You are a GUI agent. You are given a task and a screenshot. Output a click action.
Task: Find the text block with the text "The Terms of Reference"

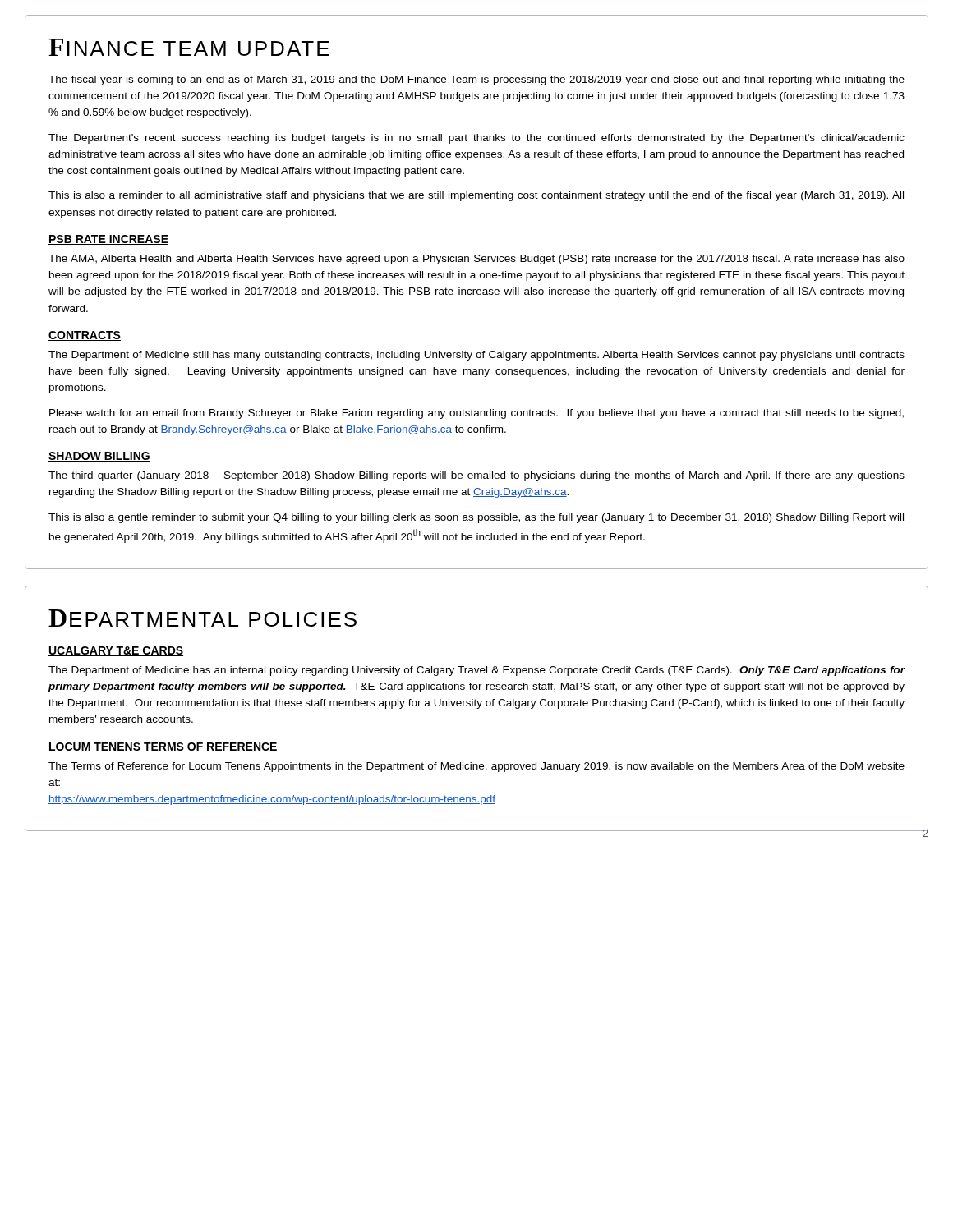click(476, 767)
